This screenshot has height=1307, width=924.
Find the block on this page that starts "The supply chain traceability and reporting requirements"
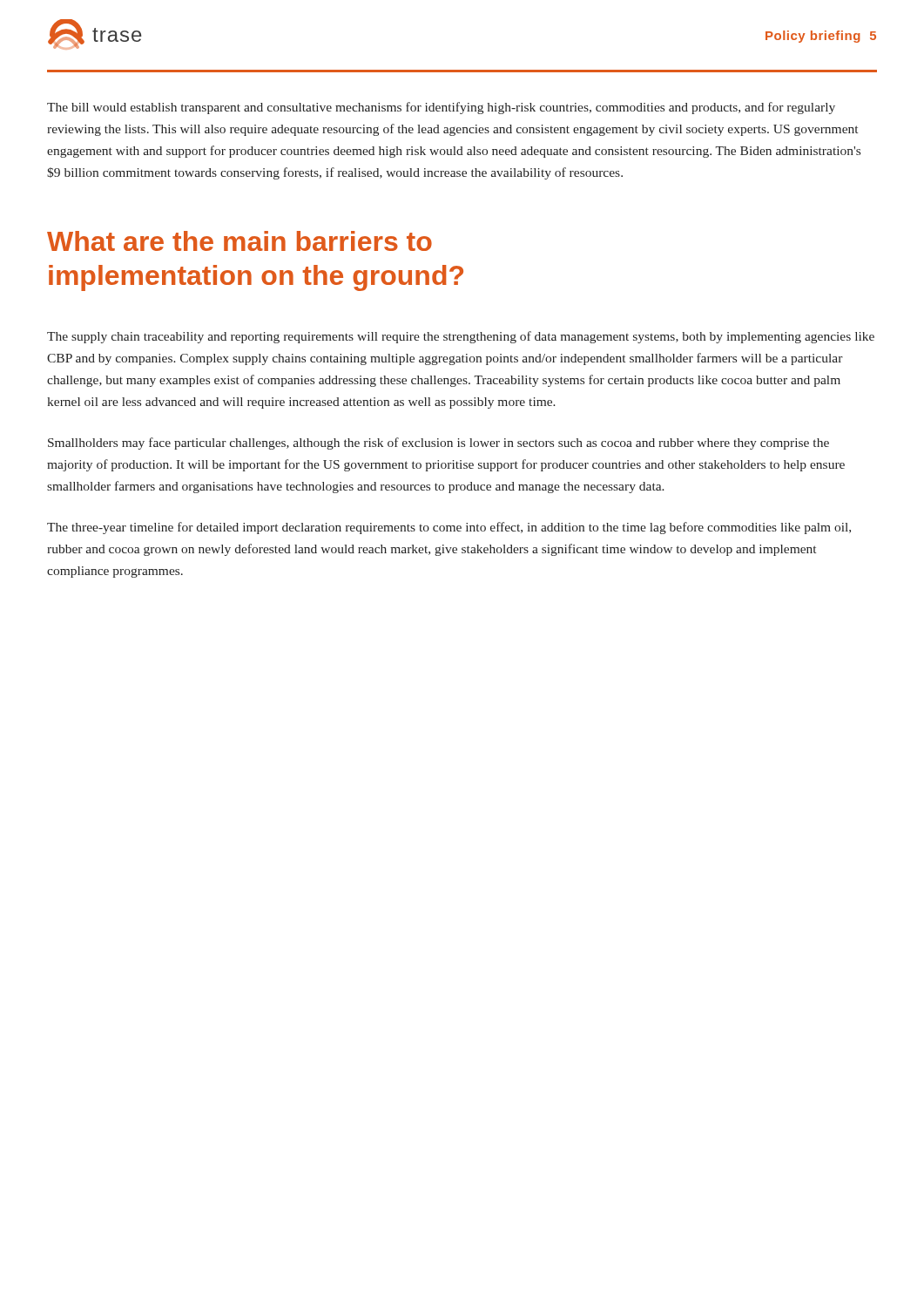click(461, 368)
